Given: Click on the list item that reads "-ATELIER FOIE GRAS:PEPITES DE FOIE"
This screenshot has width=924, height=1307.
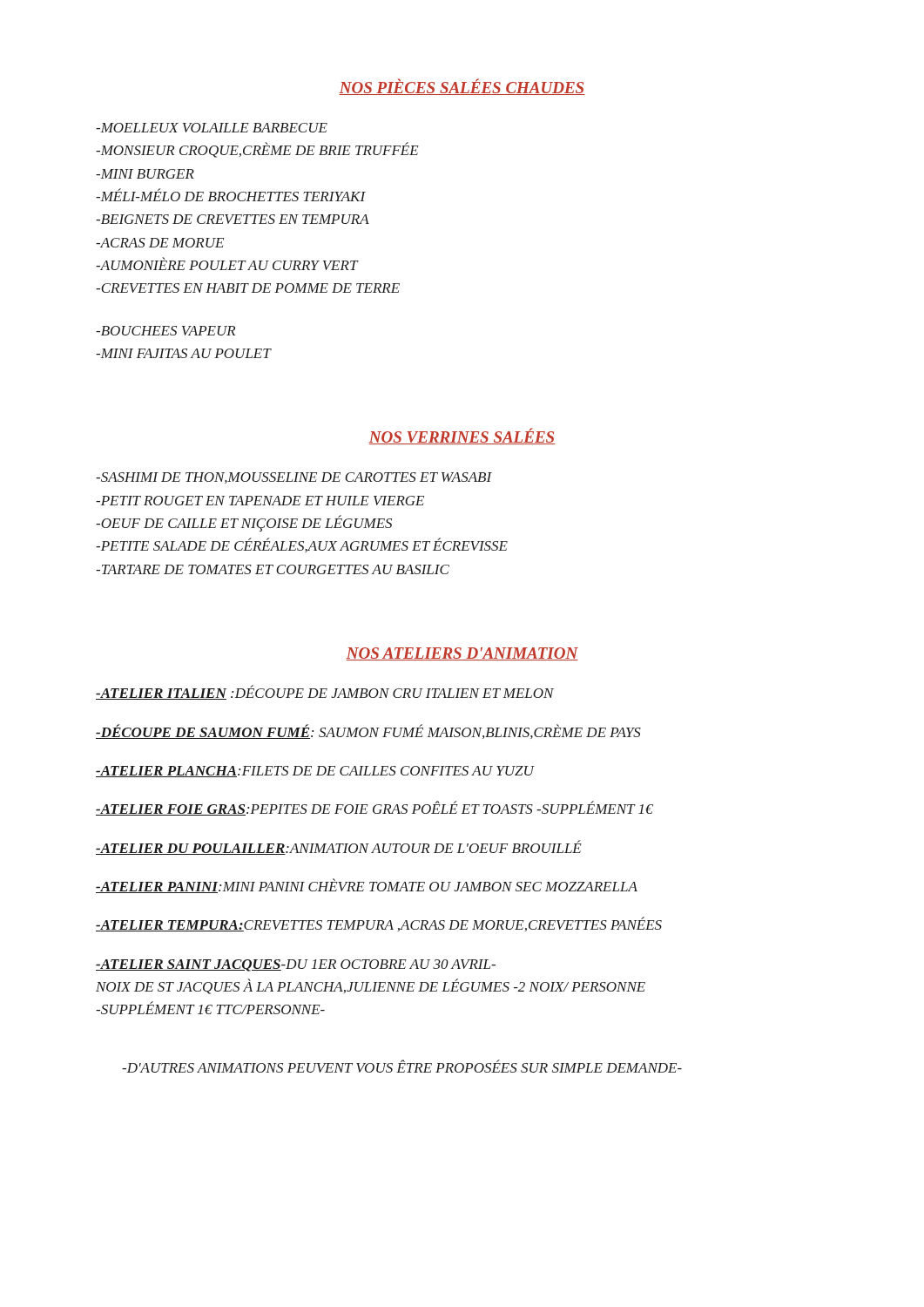Looking at the screenshot, I should pos(374,809).
